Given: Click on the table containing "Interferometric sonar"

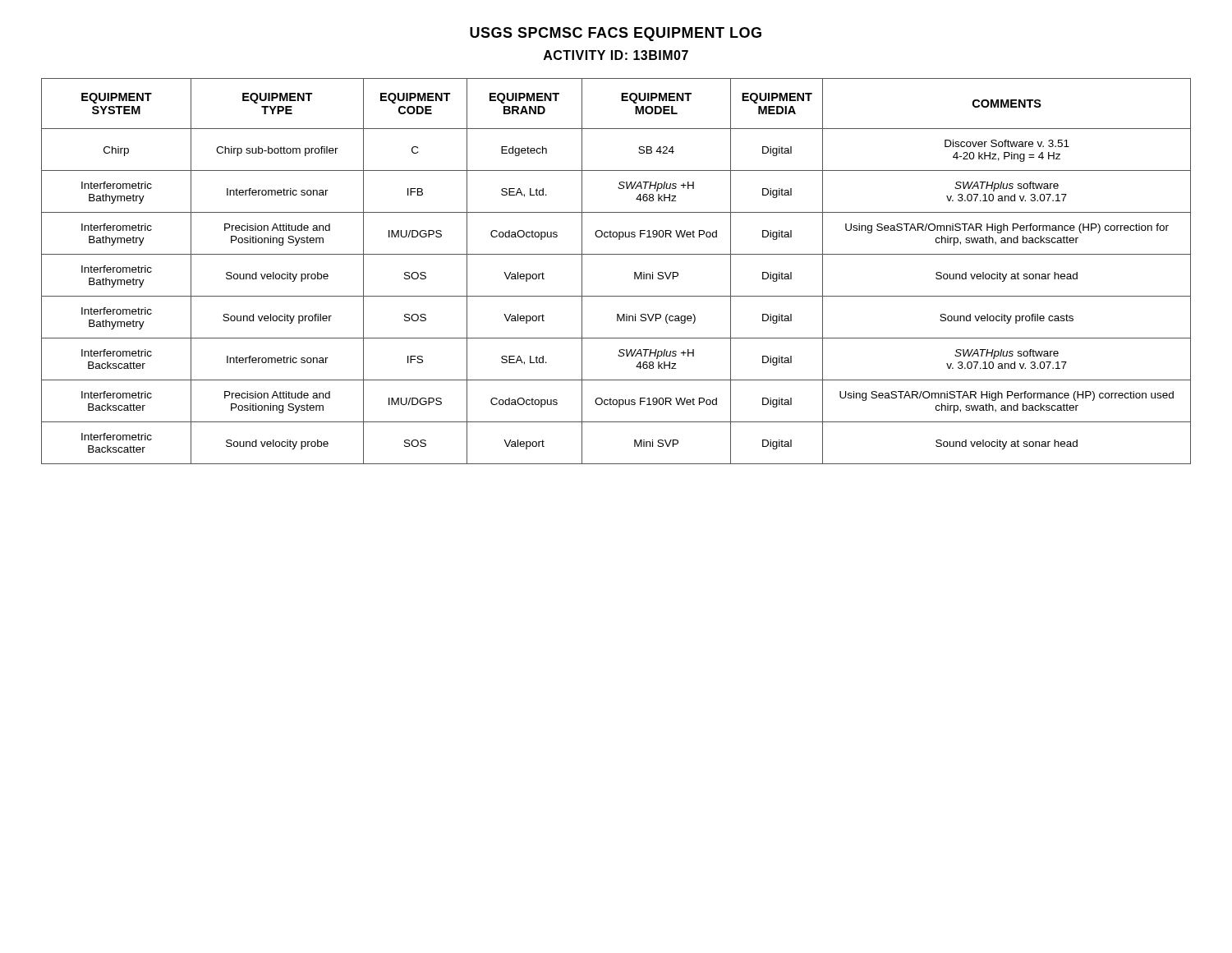Looking at the screenshot, I should (x=616, y=271).
